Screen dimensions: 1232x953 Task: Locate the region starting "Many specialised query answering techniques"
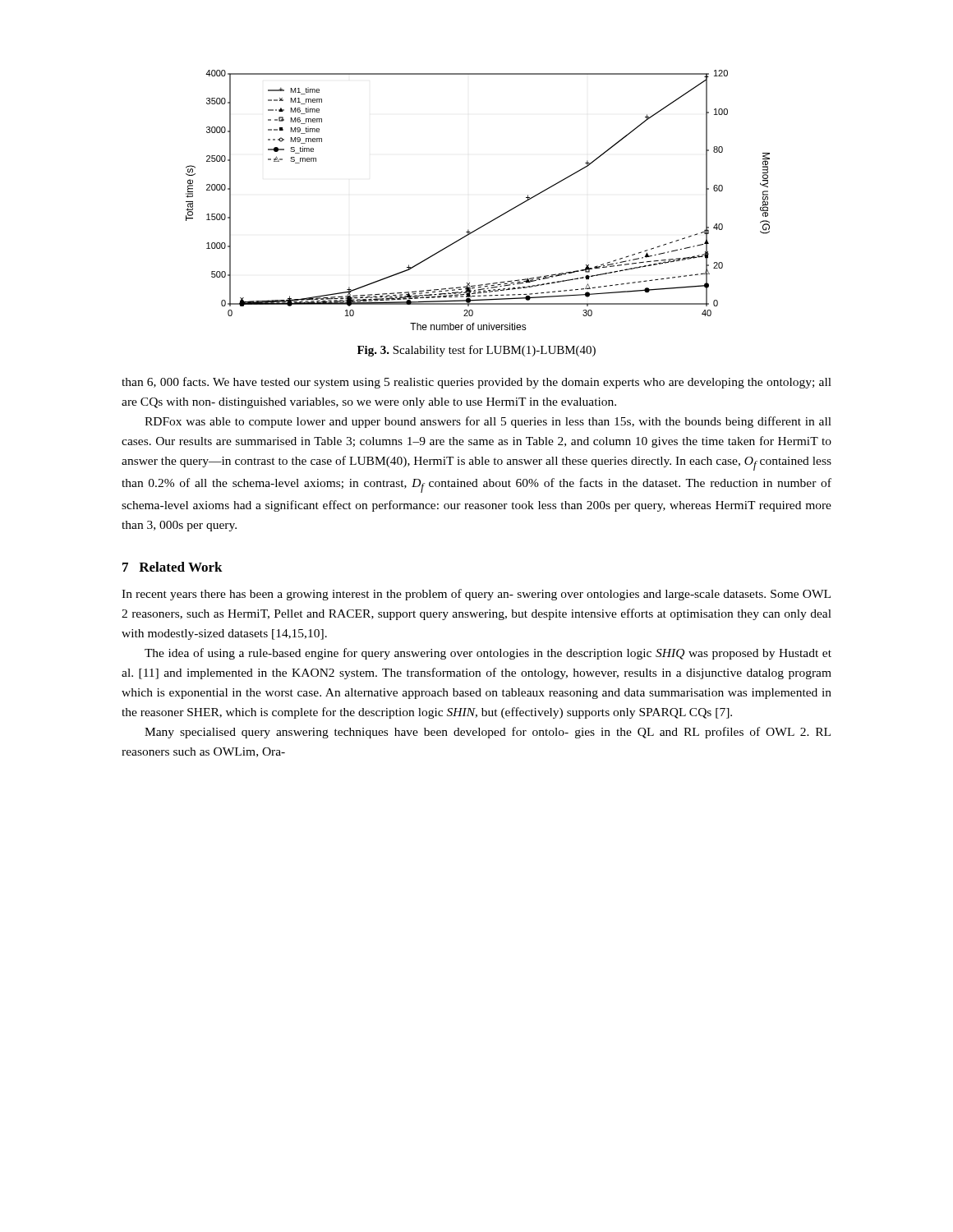pos(476,742)
